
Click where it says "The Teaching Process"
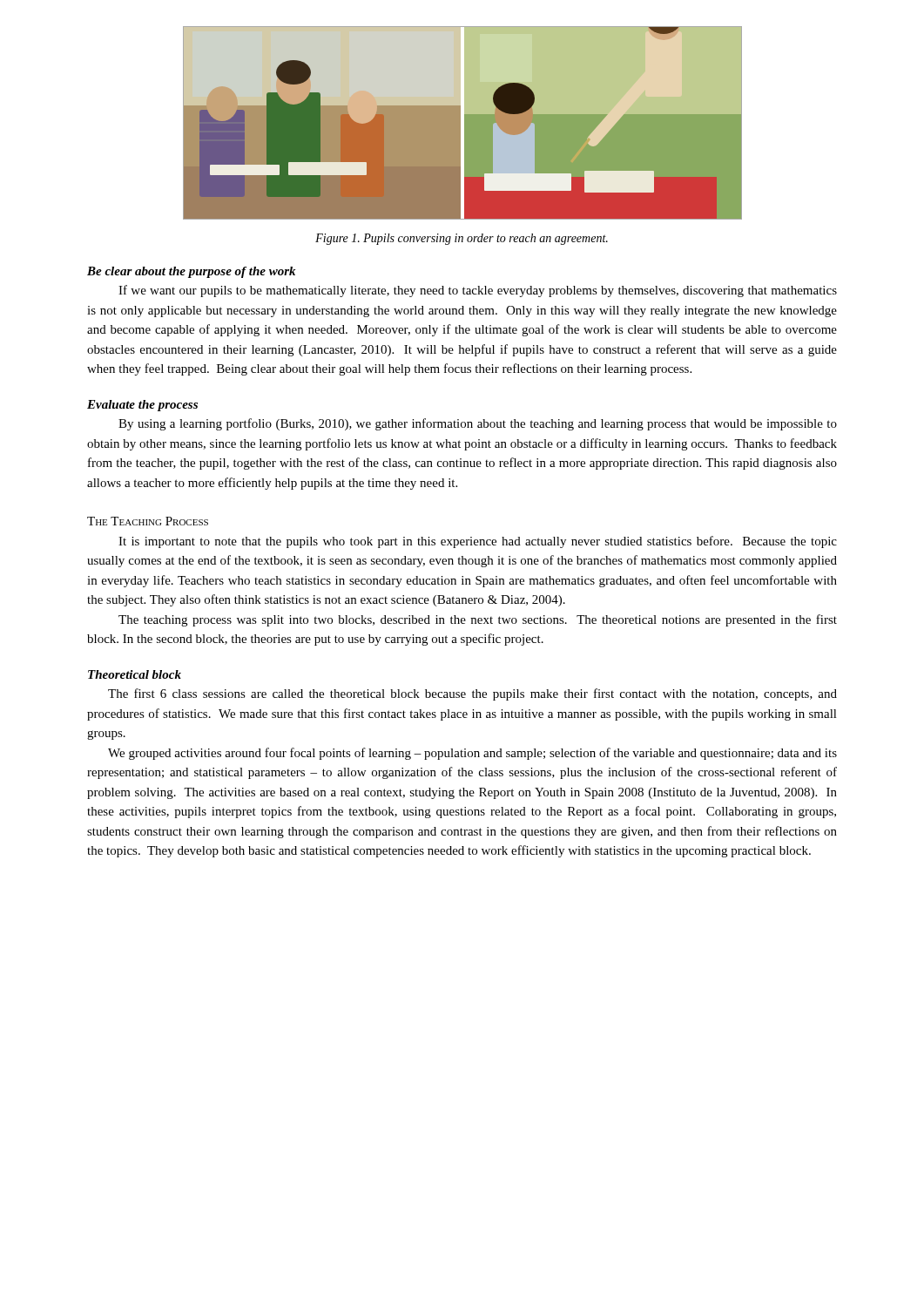click(148, 521)
